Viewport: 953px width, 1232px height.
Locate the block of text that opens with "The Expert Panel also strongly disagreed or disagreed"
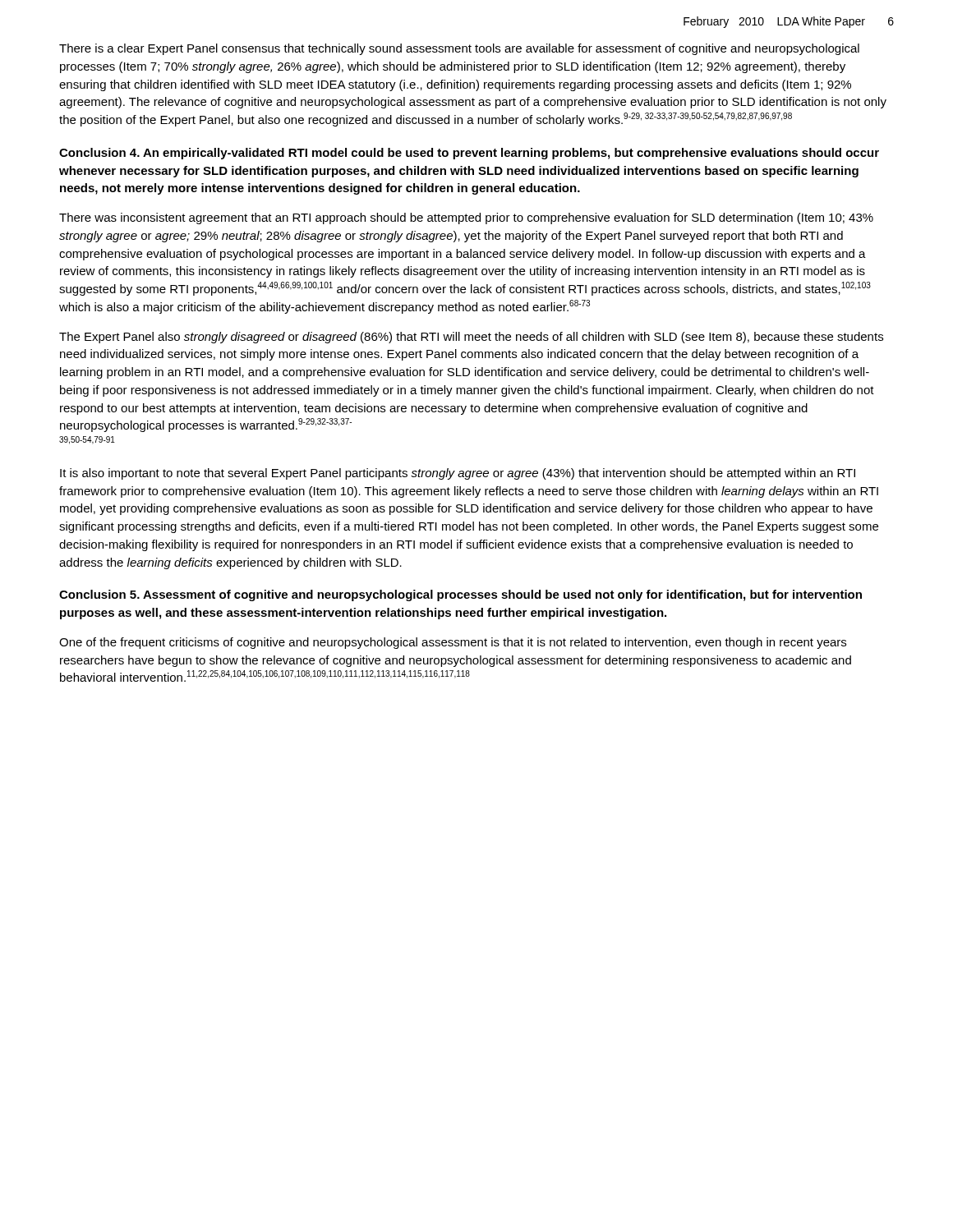pos(471,387)
